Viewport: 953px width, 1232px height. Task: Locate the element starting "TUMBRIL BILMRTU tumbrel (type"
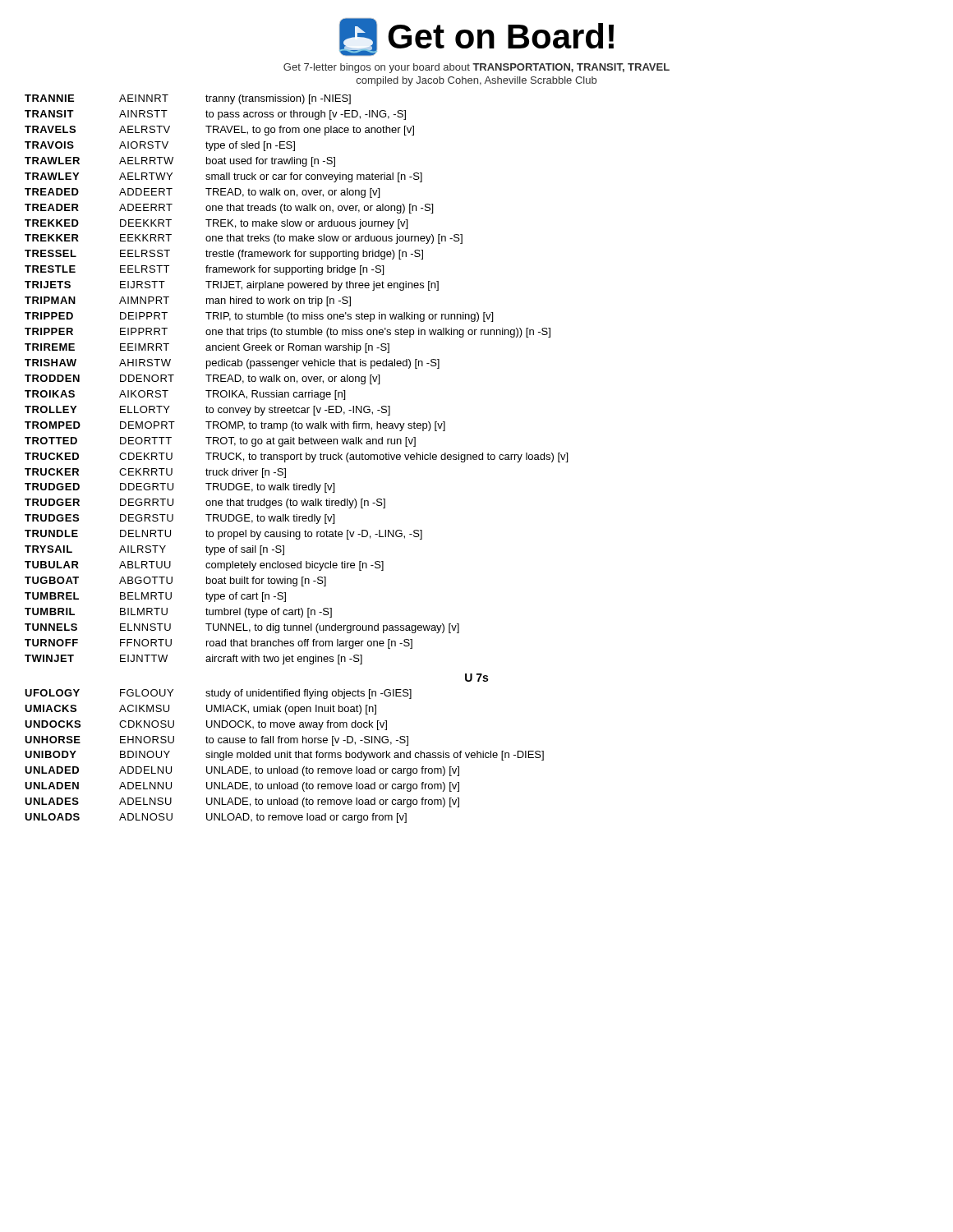click(x=53, y=612)
